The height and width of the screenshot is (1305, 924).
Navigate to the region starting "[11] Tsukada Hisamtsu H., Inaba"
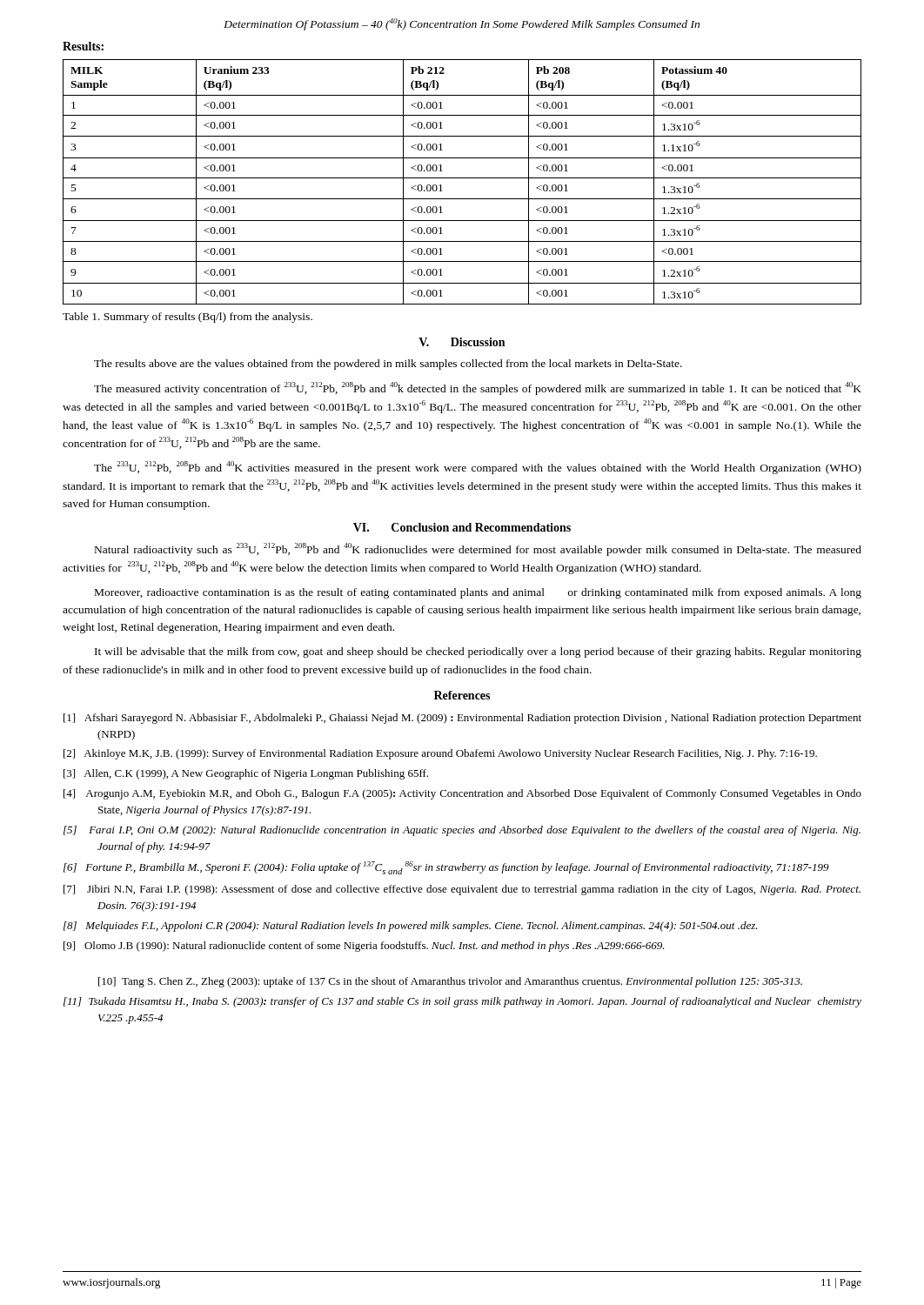(x=462, y=1009)
